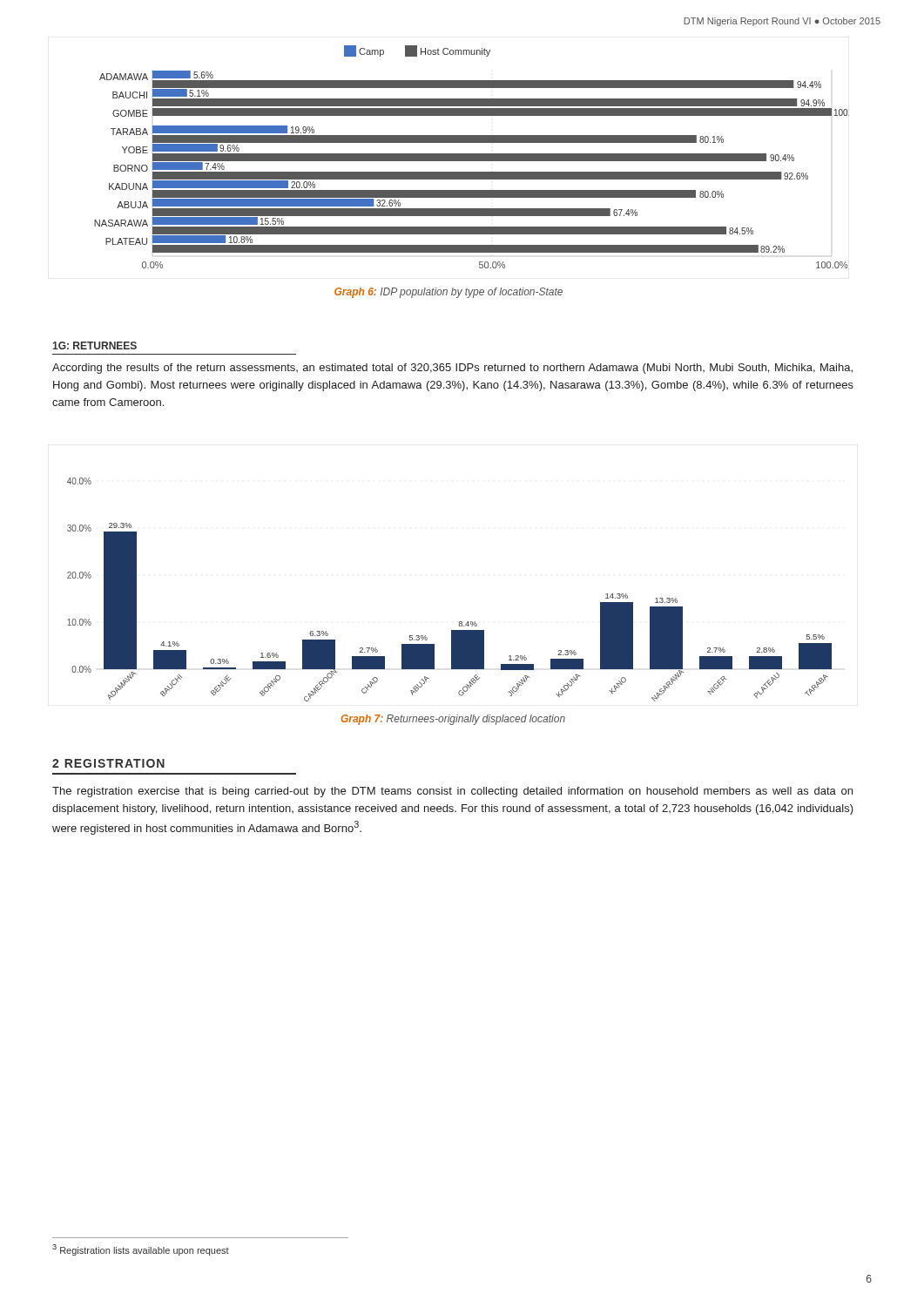Image resolution: width=924 pixels, height=1307 pixels.
Task: Locate the grouped bar chart
Action: tap(448, 158)
